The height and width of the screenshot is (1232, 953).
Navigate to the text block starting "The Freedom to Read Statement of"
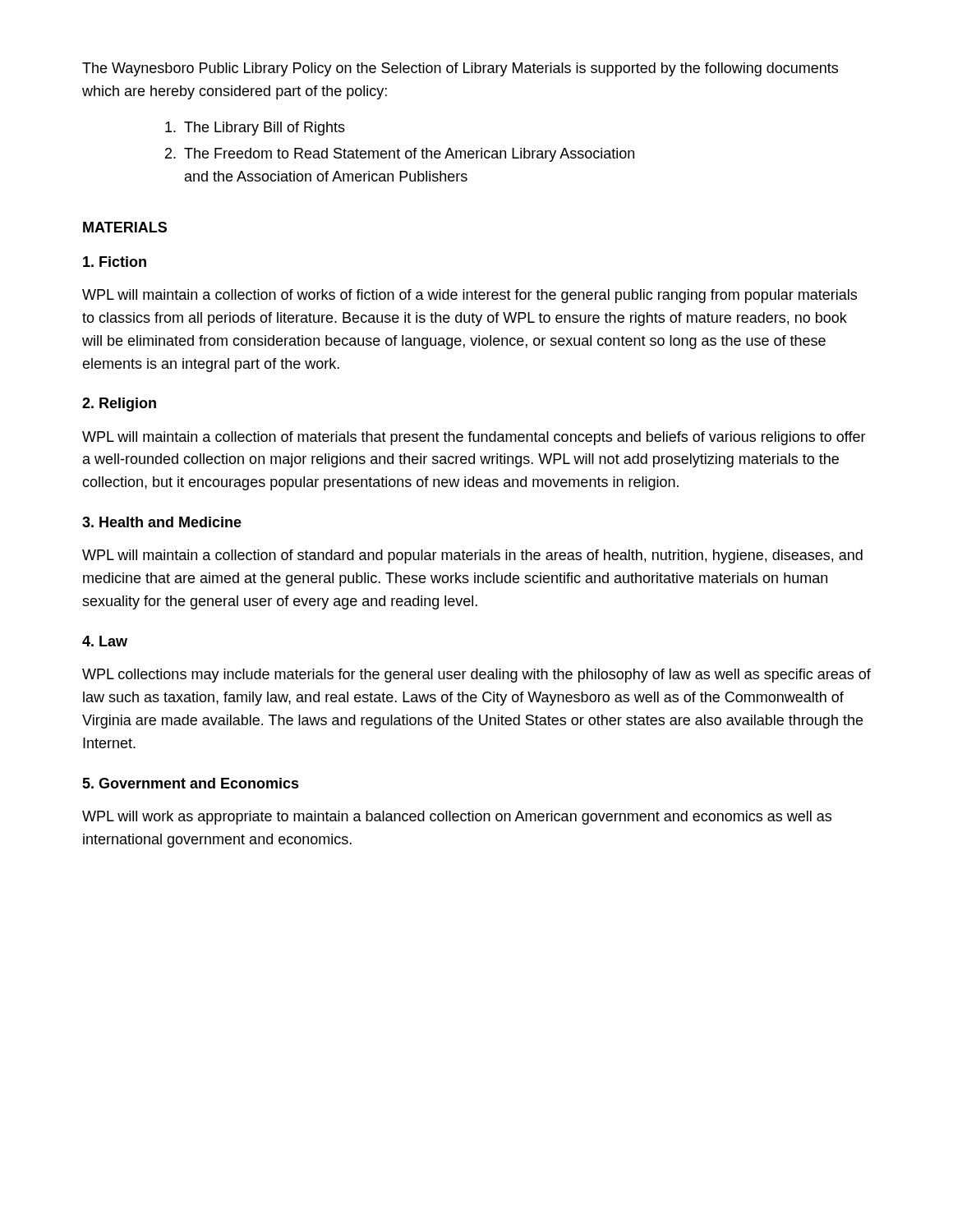(410, 165)
